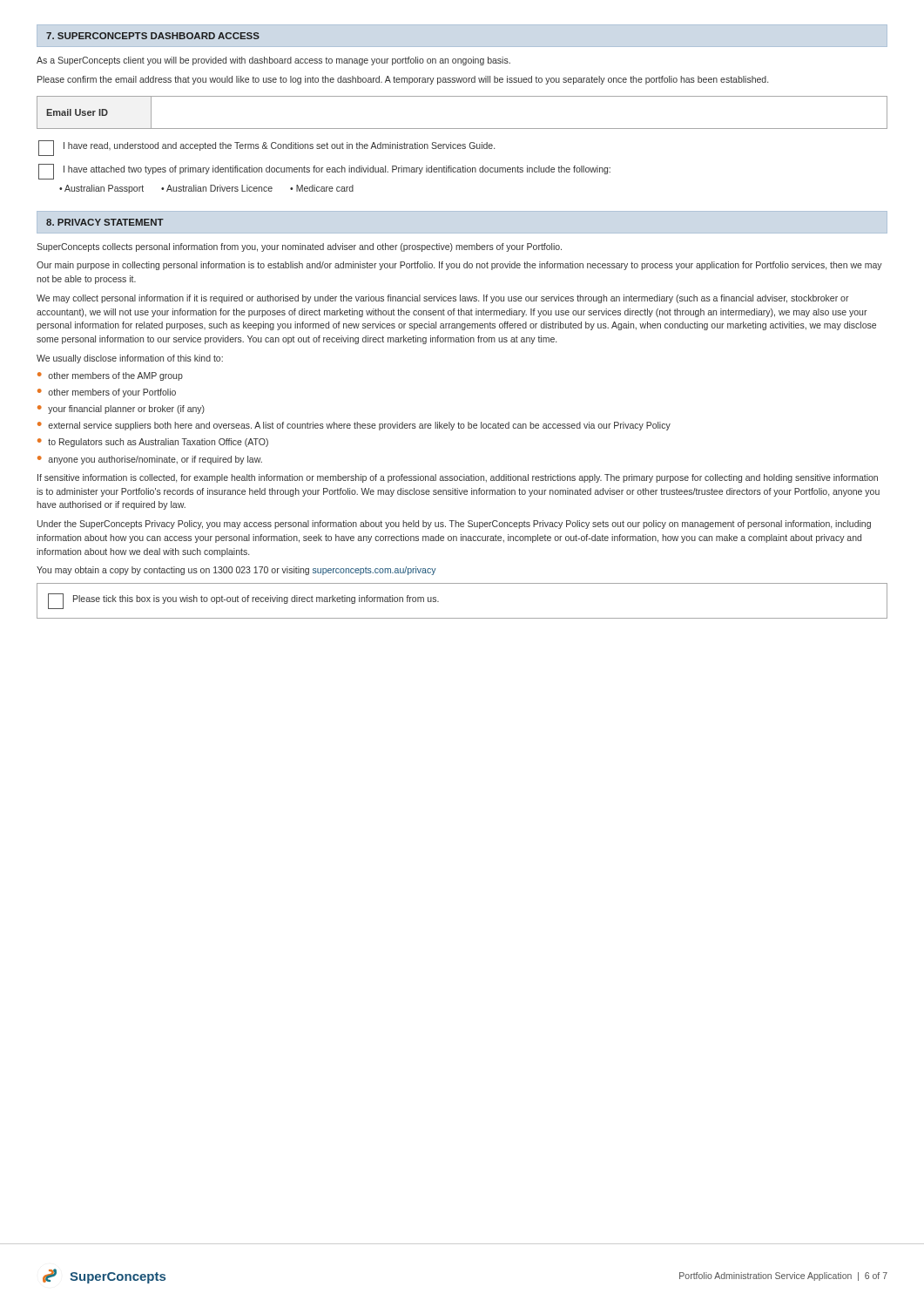The image size is (924, 1307).
Task: Select the section header containing "8. PRIVACY STATEMENT"
Action: pos(105,222)
